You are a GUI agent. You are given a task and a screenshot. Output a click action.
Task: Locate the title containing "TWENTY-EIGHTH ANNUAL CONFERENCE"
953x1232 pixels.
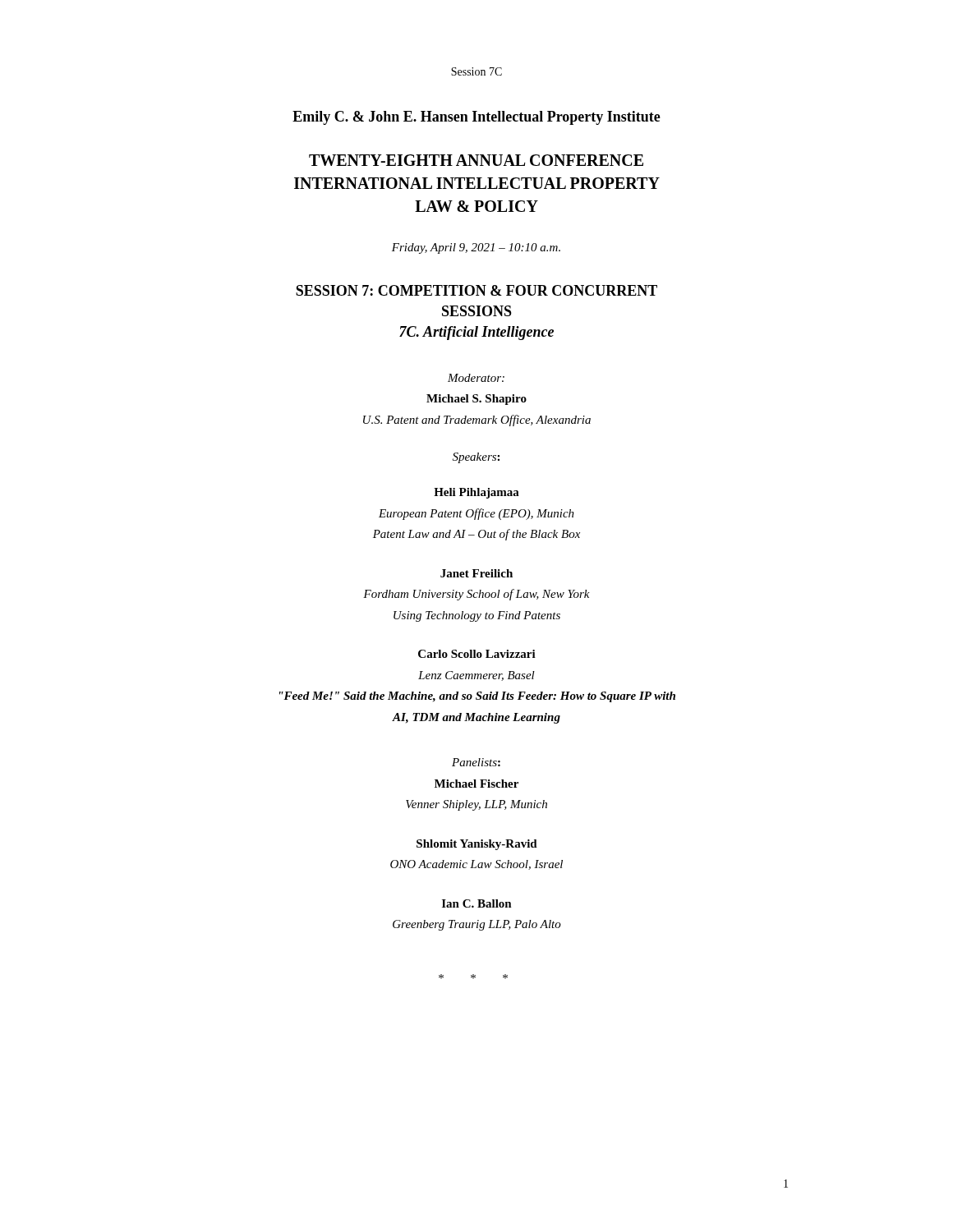(x=476, y=183)
